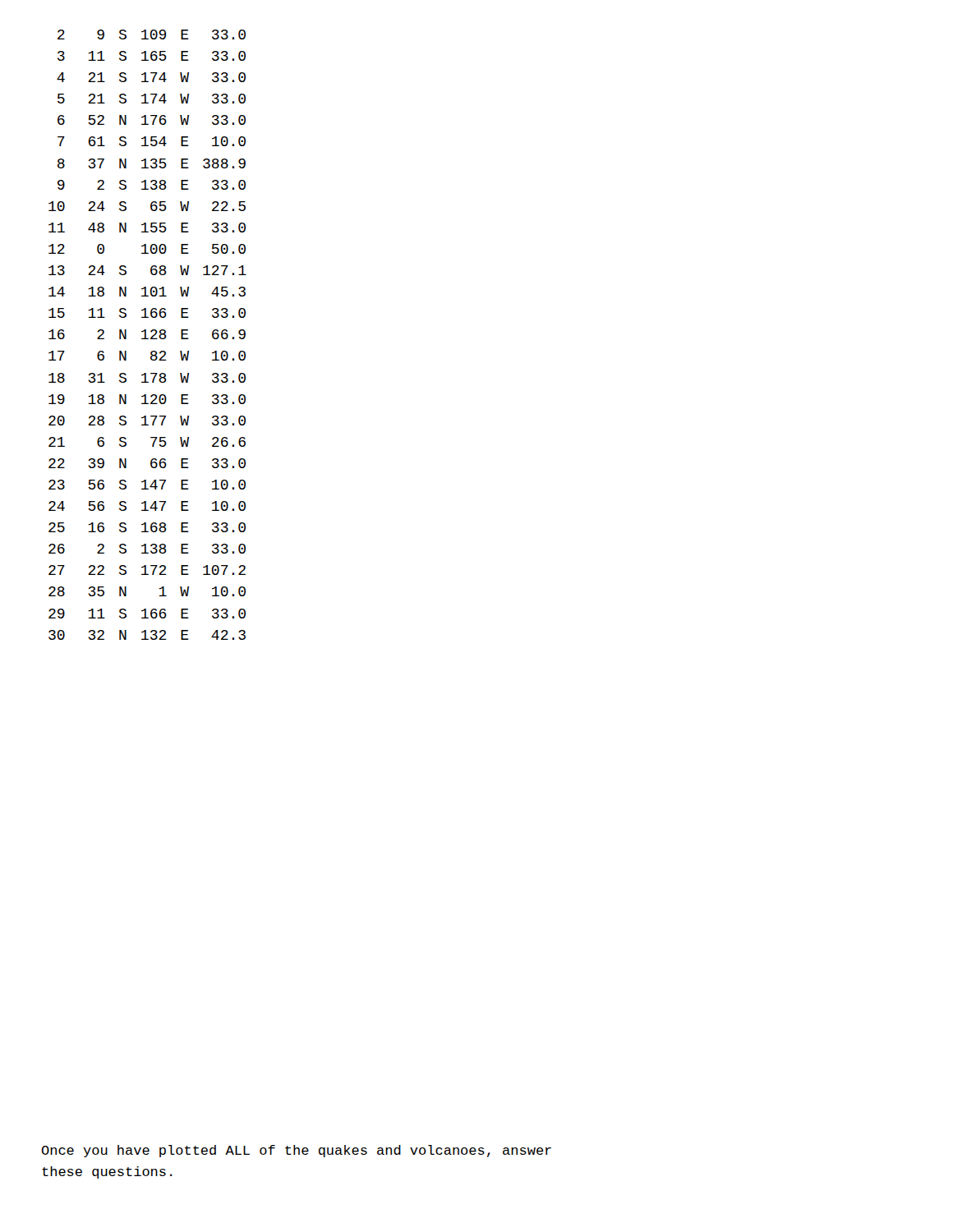The width and height of the screenshot is (953, 1232).
Task: Navigate to the region starting "Once you have plotted ALL of the"
Action: pyautogui.click(x=297, y=1162)
